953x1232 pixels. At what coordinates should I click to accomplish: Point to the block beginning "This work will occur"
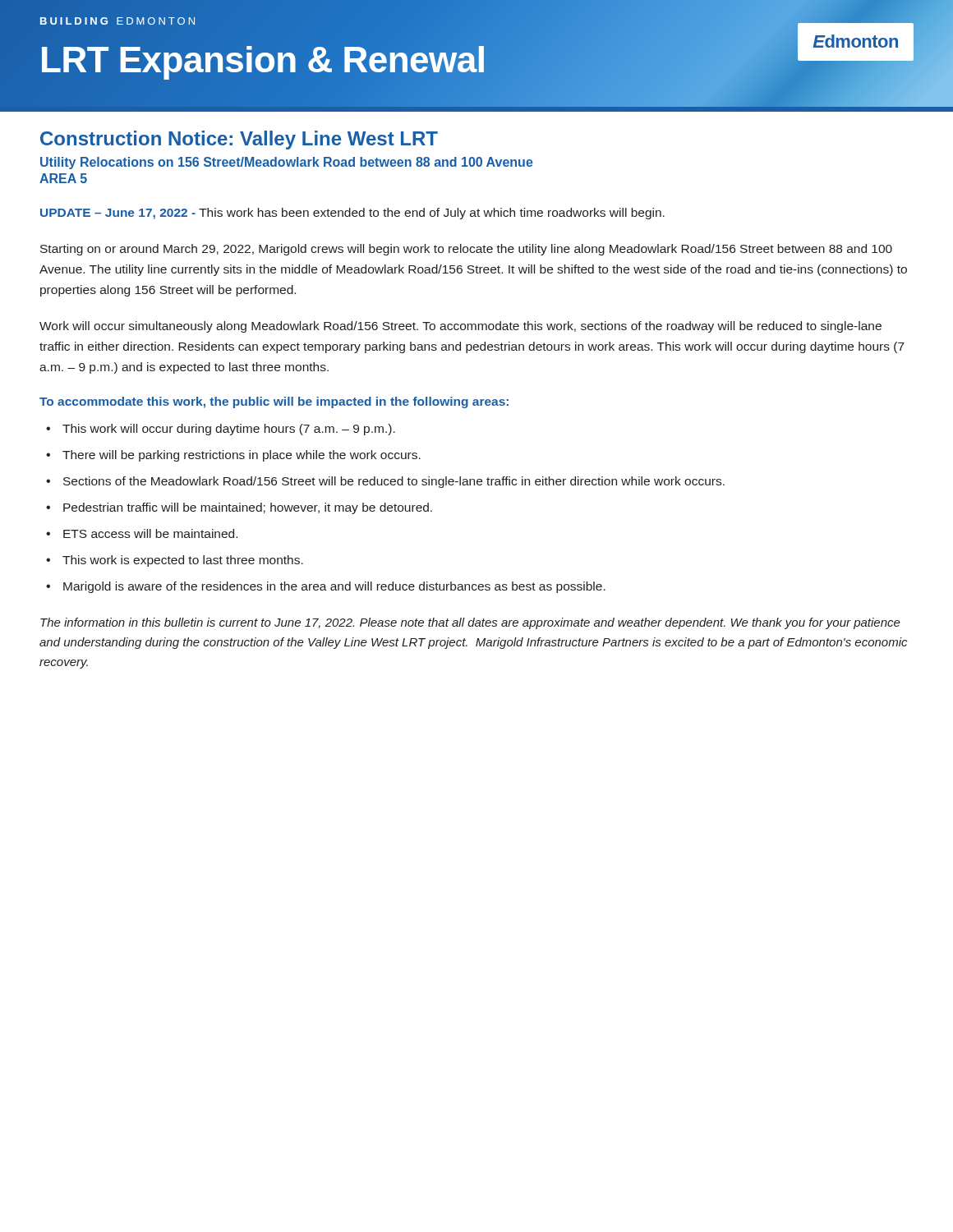click(229, 428)
